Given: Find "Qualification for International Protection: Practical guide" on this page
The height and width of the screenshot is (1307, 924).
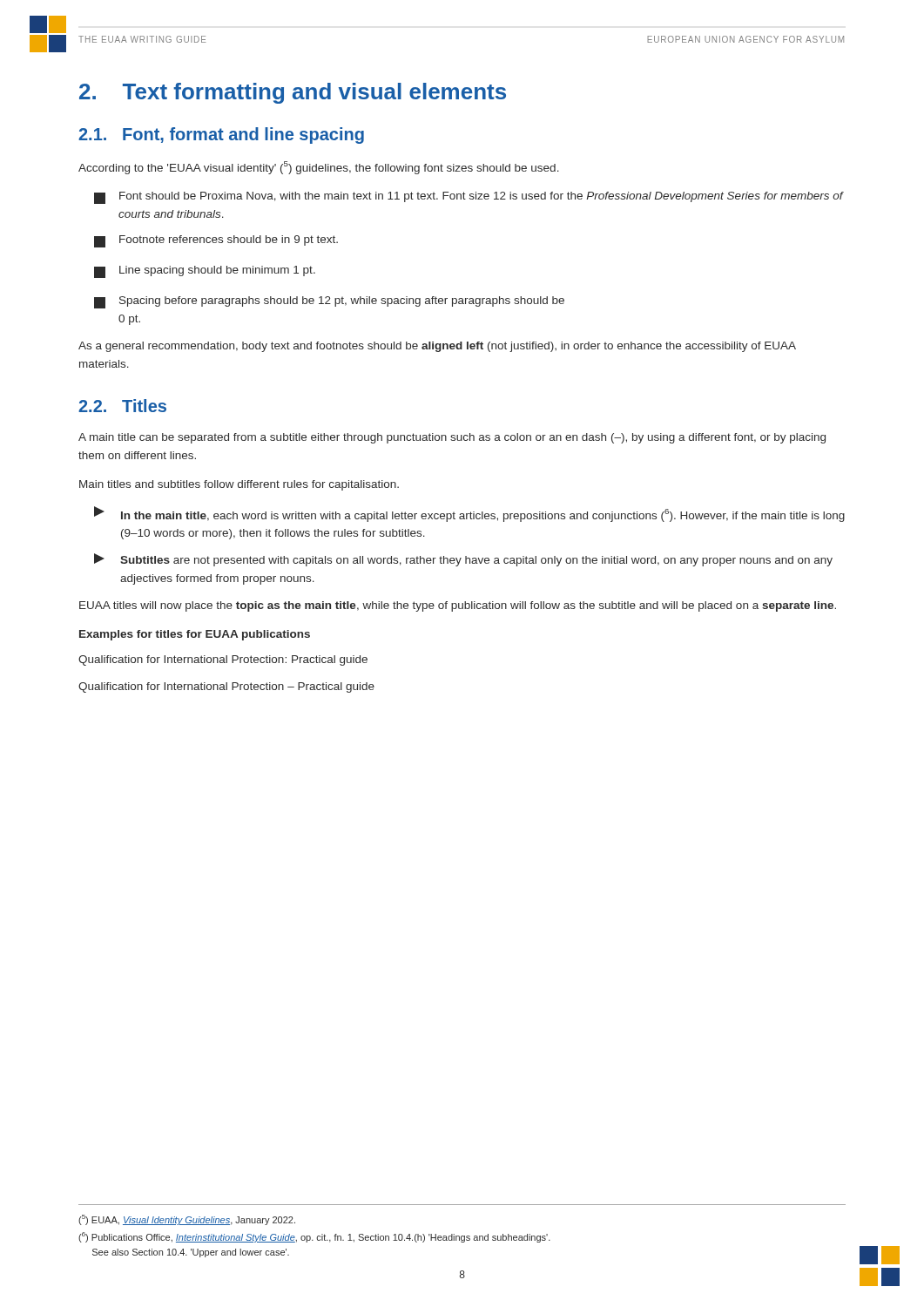Looking at the screenshot, I should [223, 659].
